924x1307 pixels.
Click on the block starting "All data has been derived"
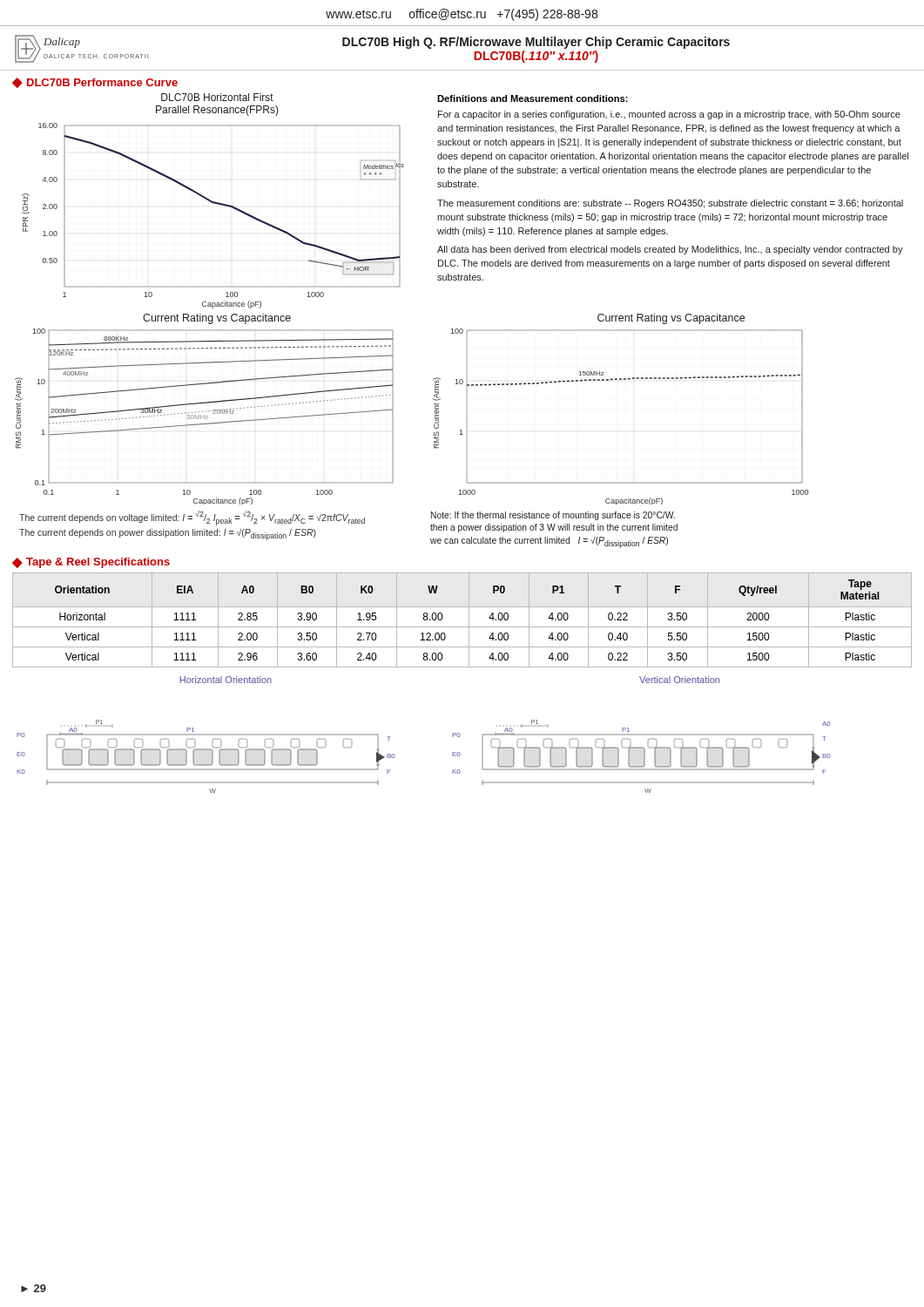(x=670, y=263)
